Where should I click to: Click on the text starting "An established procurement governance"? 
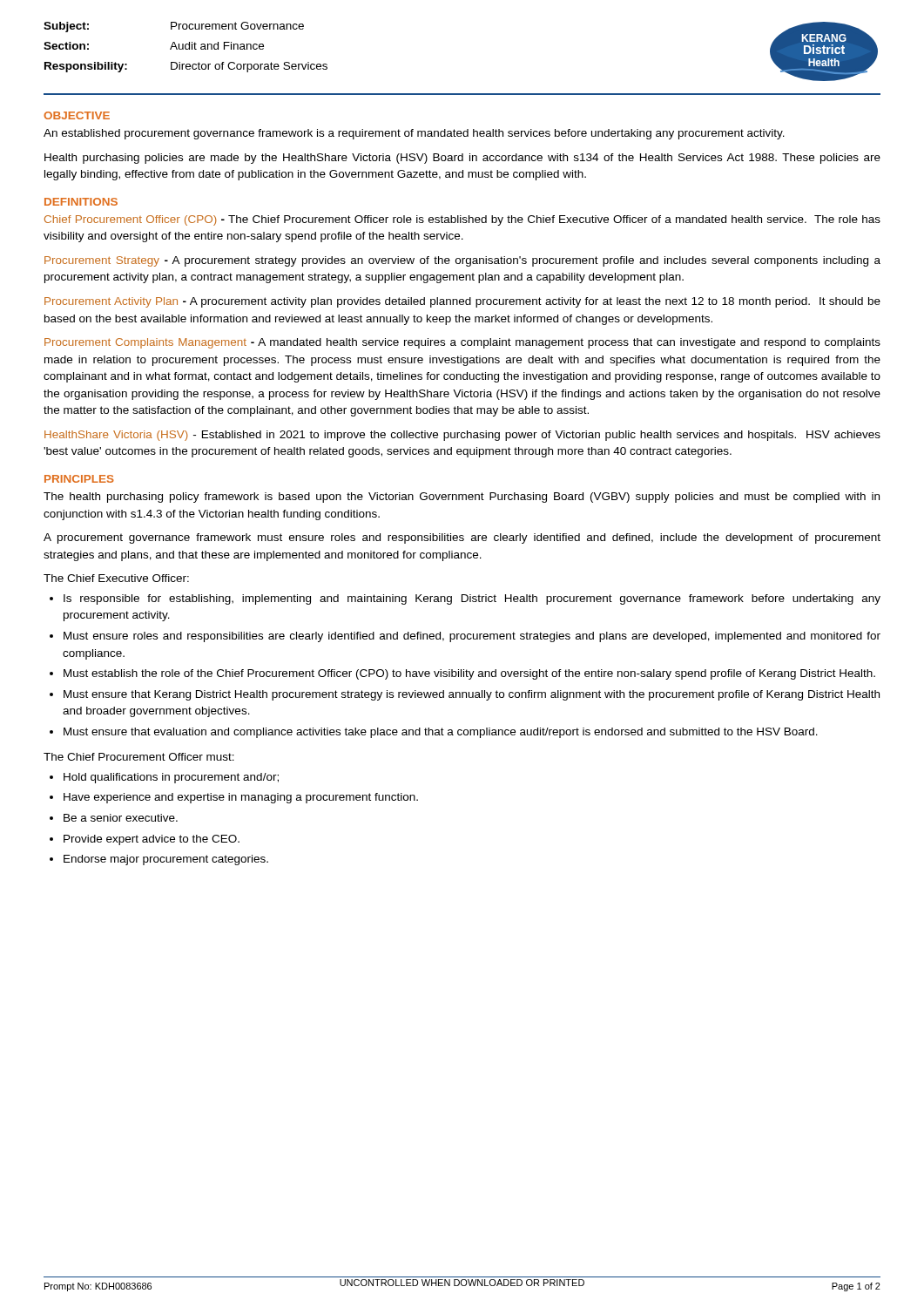414,133
